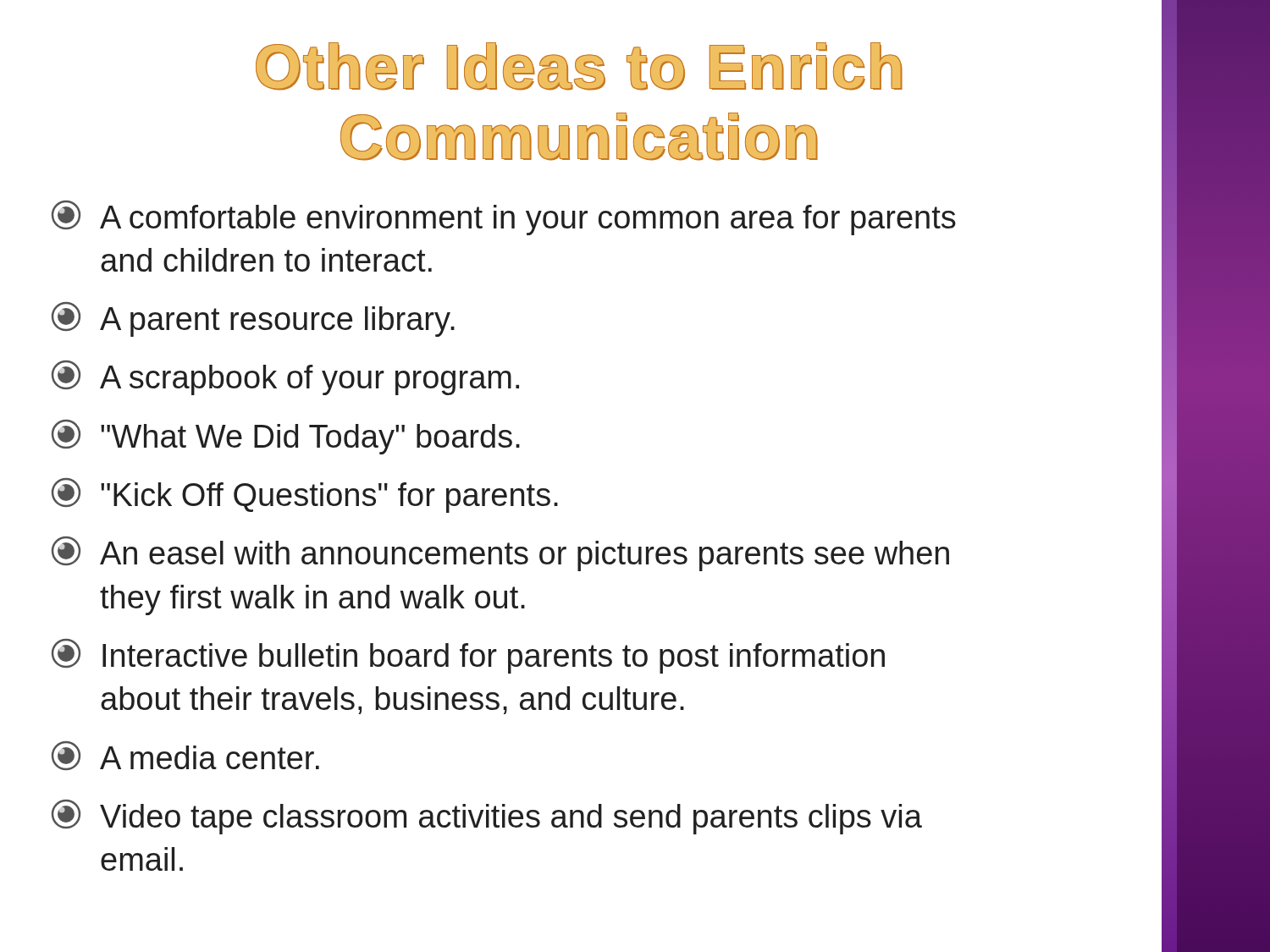Click on the text block starting "A parent resource library."
The height and width of the screenshot is (952, 1270).
click(x=254, y=320)
